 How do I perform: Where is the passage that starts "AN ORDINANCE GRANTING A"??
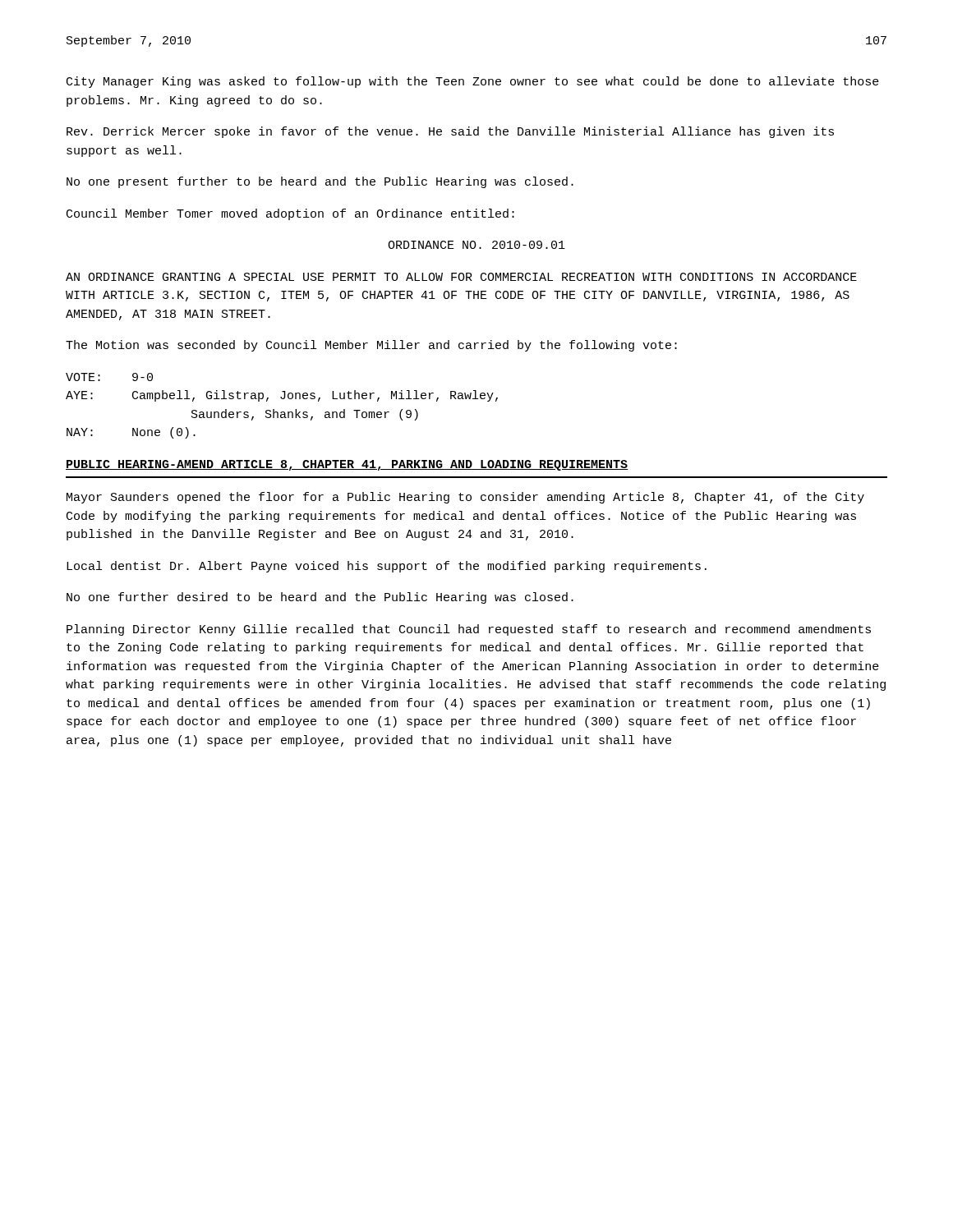(476, 297)
